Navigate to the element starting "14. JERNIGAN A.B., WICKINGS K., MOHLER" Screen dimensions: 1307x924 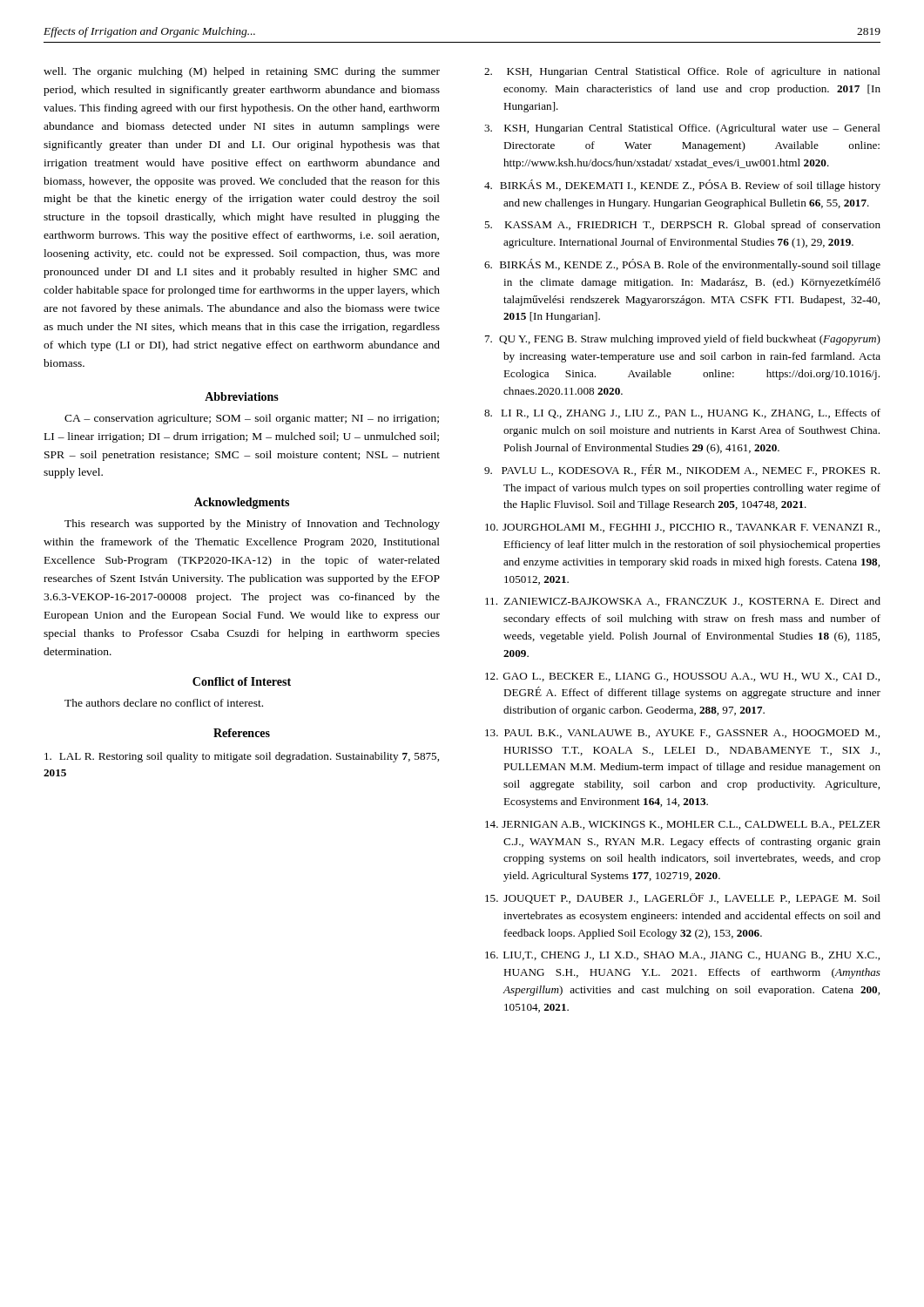point(682,850)
